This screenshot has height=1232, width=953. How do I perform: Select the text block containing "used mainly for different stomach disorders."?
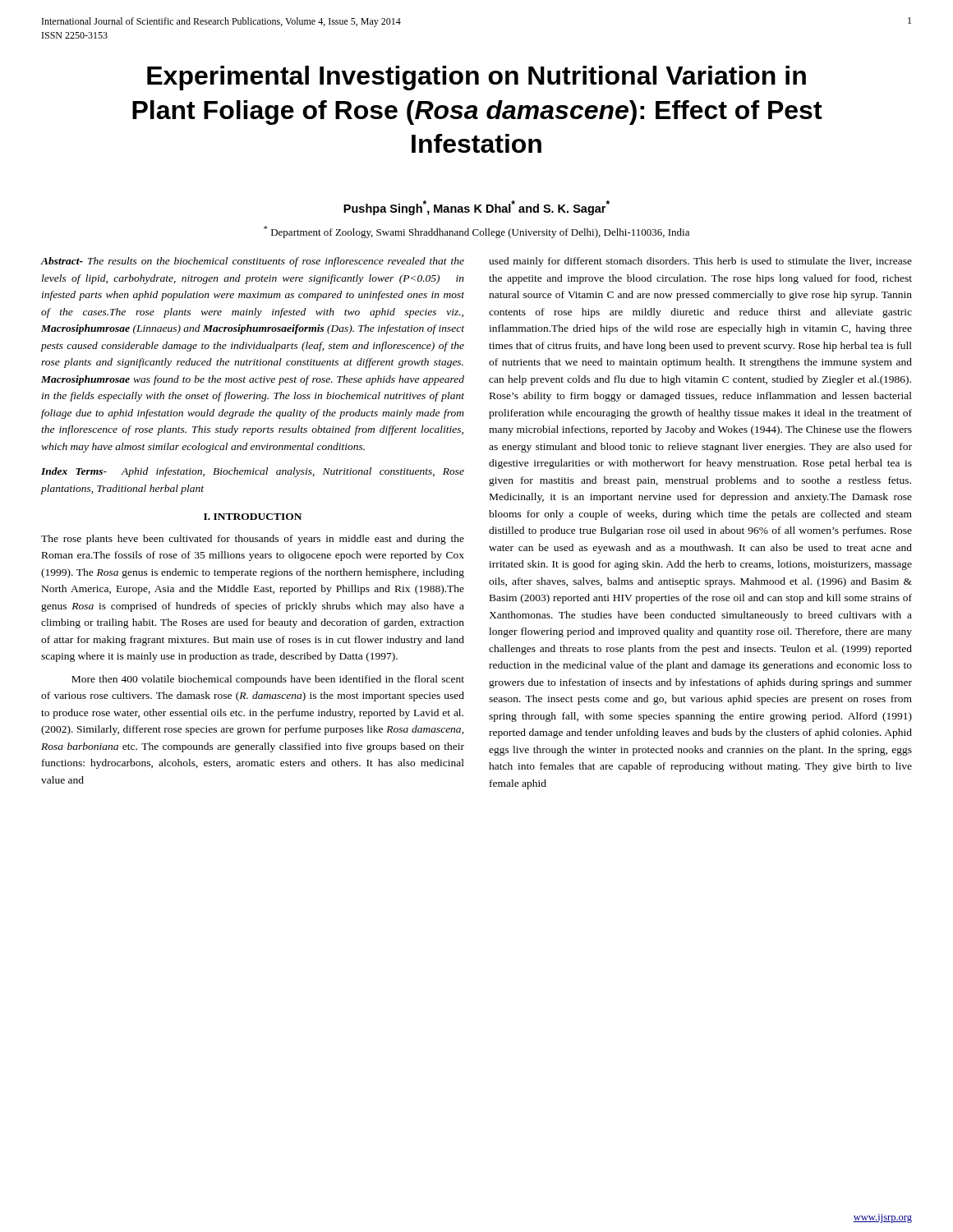[x=700, y=523]
